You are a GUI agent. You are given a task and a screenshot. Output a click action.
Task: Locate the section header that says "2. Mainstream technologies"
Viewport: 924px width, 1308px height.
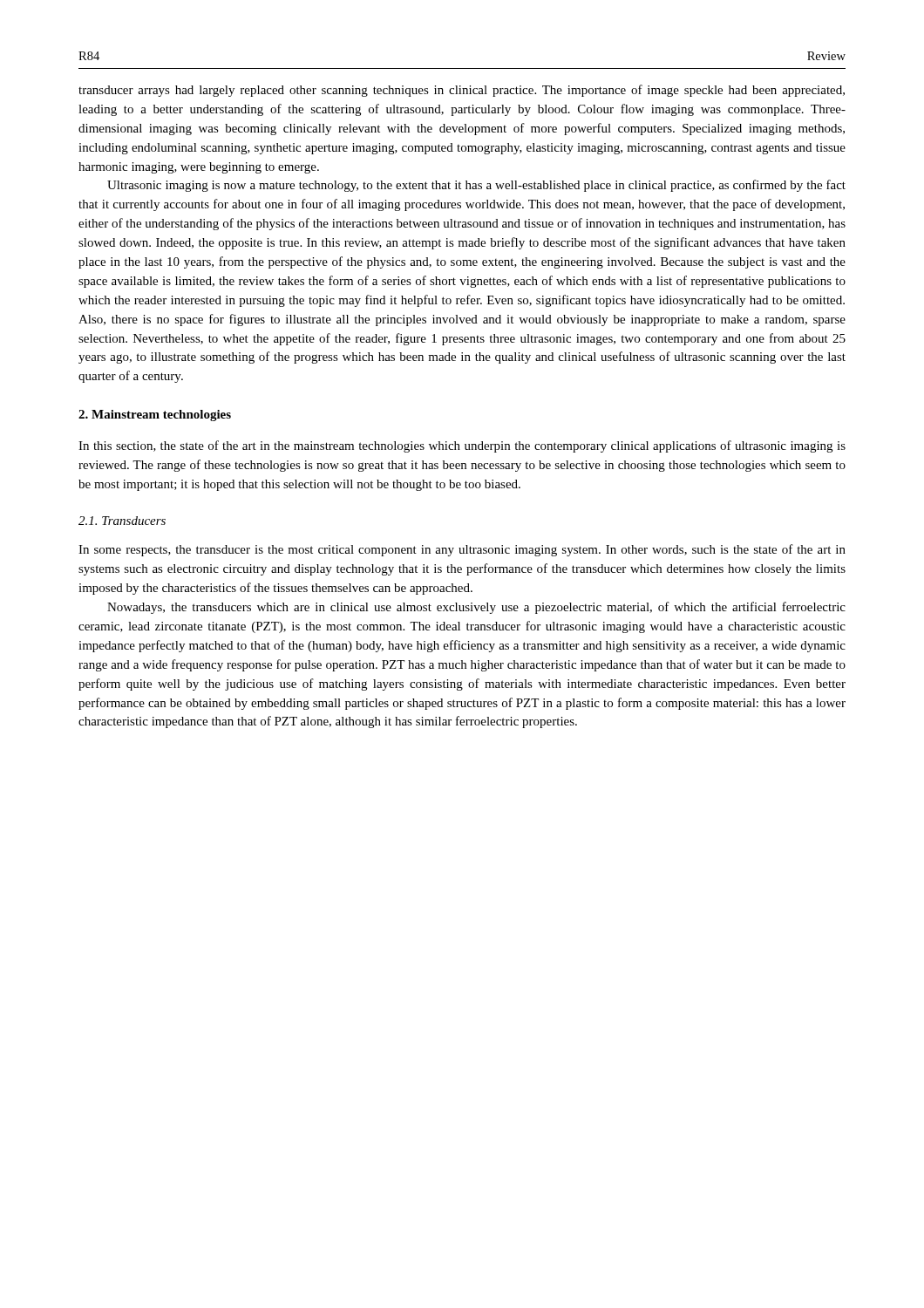click(x=155, y=414)
